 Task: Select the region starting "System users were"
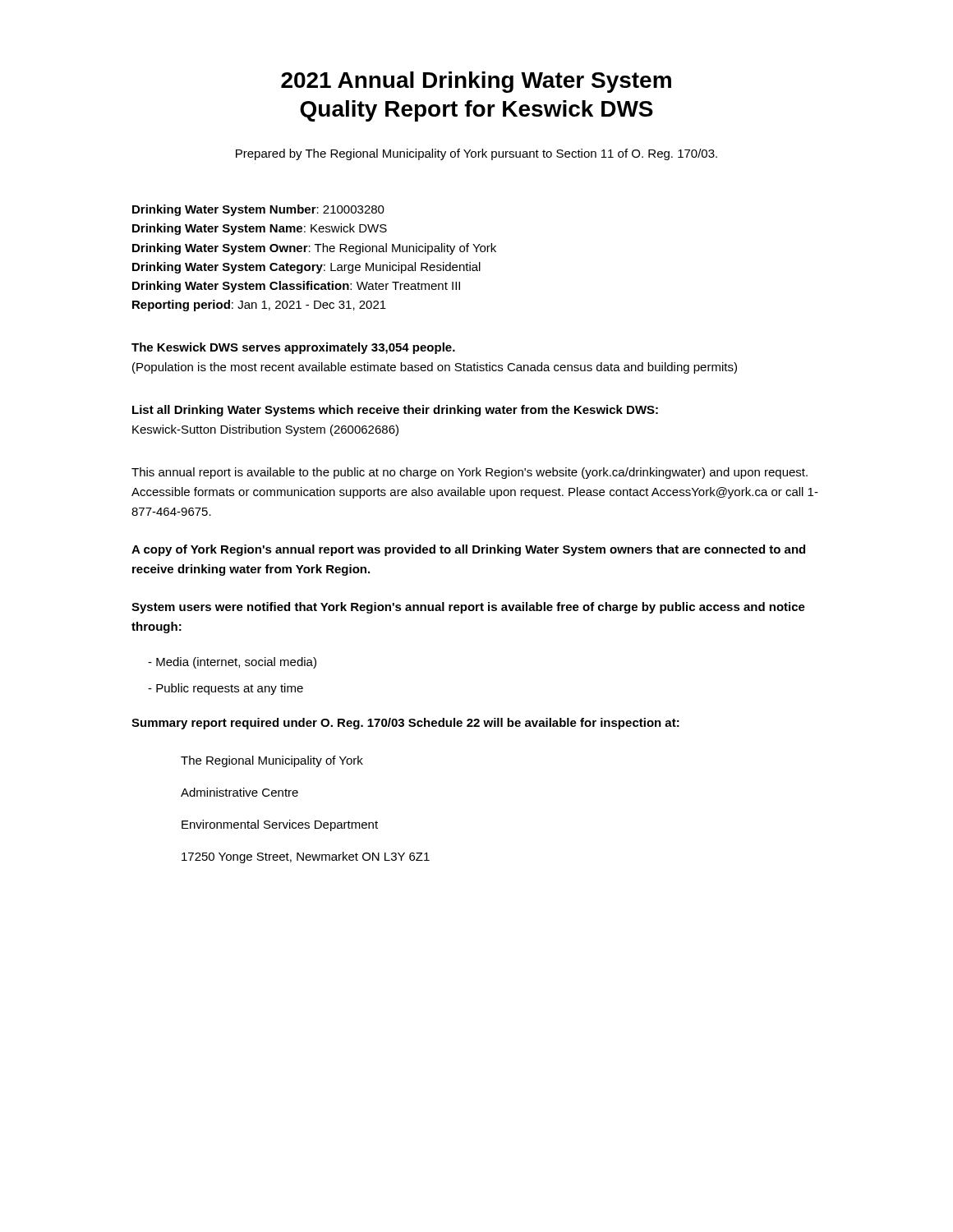(476, 616)
